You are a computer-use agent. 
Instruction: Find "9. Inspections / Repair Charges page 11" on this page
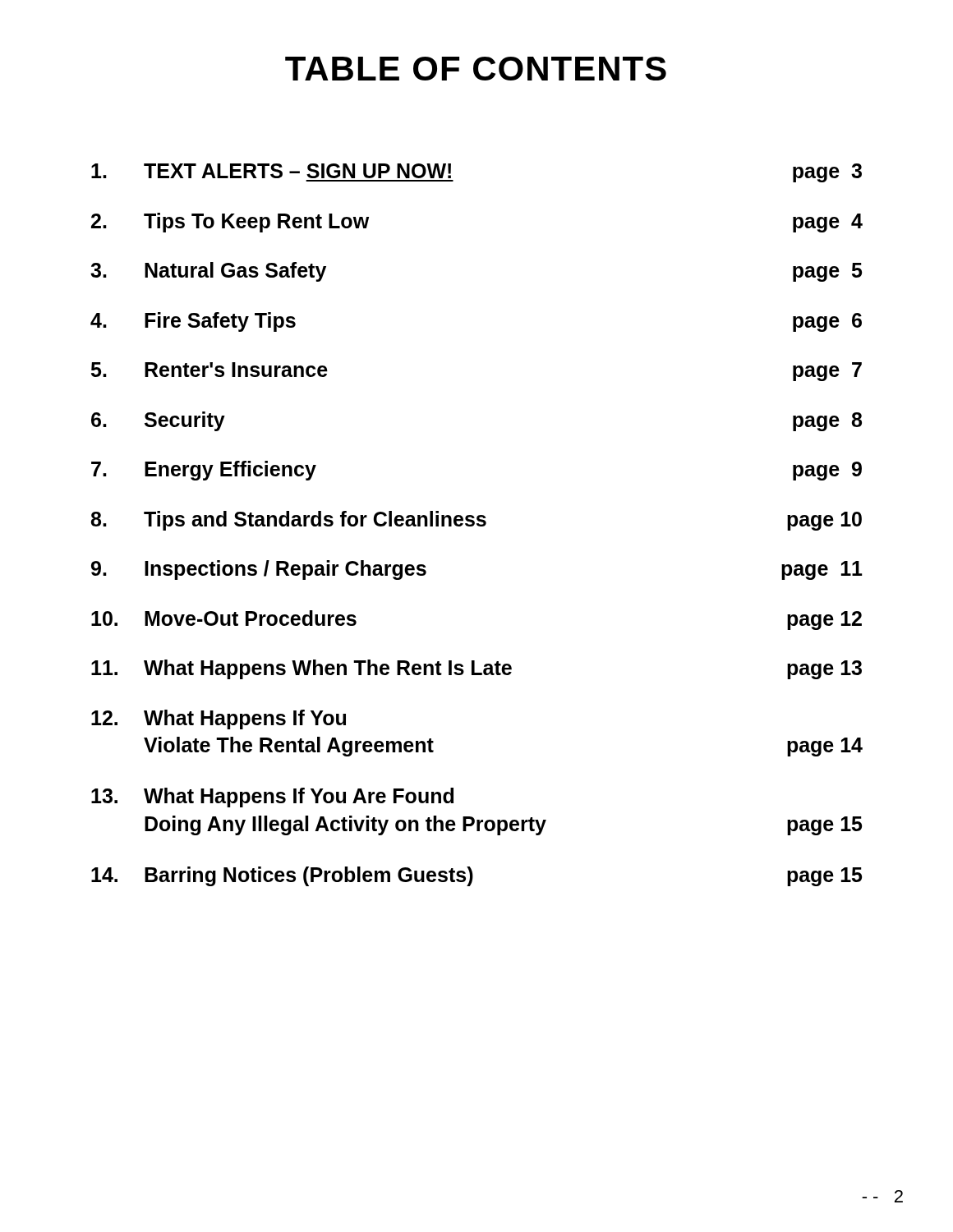pyautogui.click(x=282, y=570)
